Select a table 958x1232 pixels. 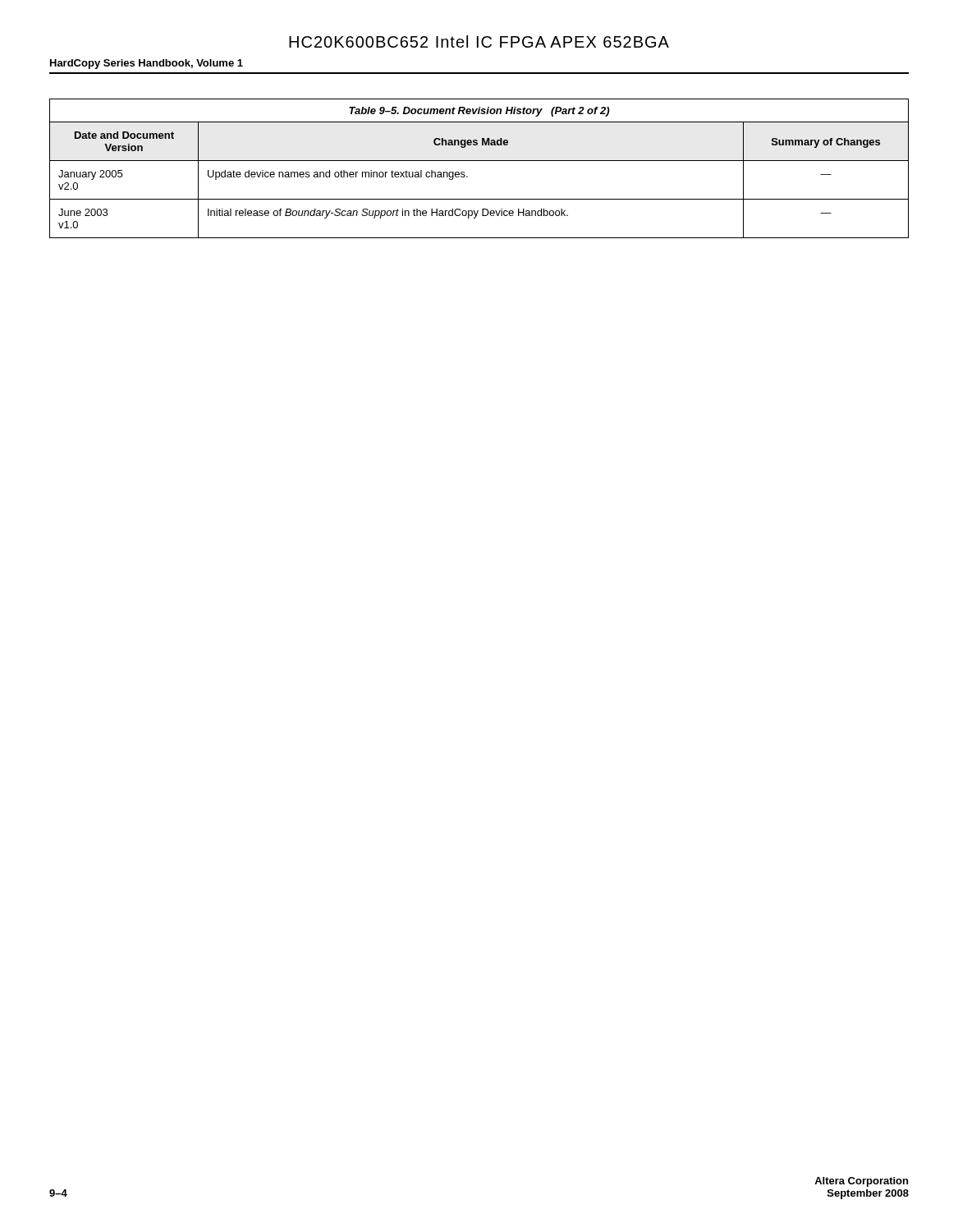tap(479, 168)
